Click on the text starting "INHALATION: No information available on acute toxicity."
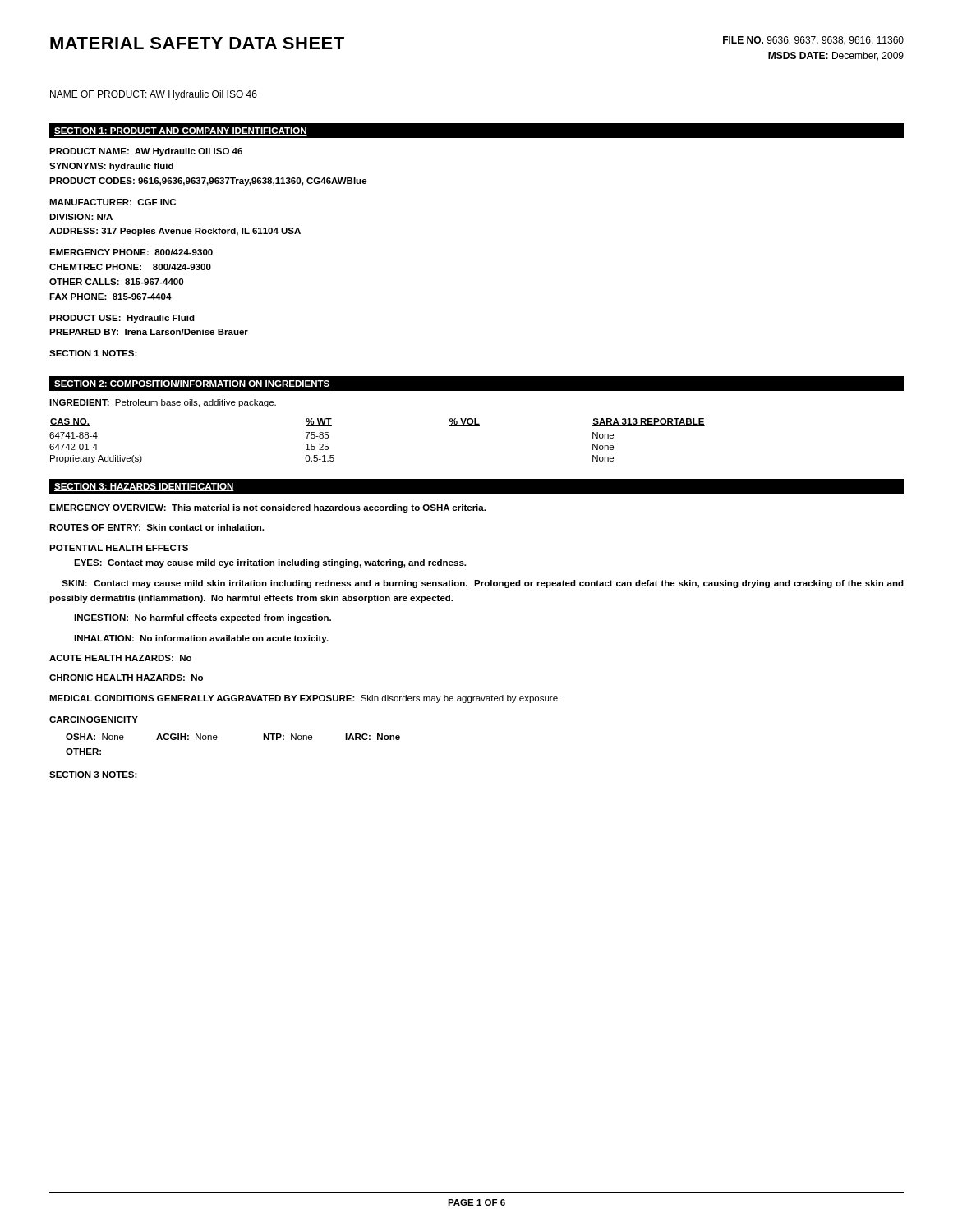 click(x=201, y=638)
